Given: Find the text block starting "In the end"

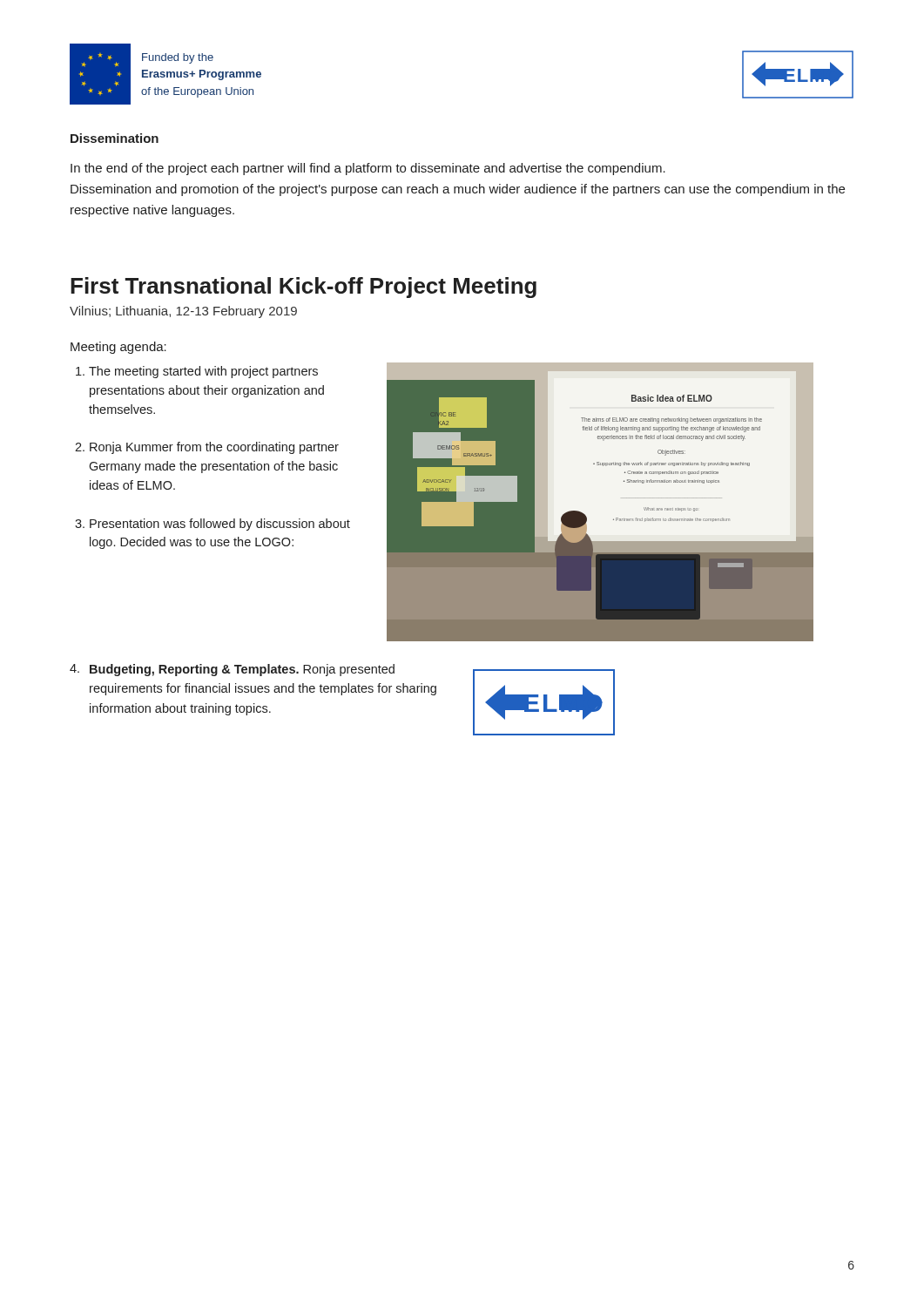Looking at the screenshot, I should tap(458, 189).
